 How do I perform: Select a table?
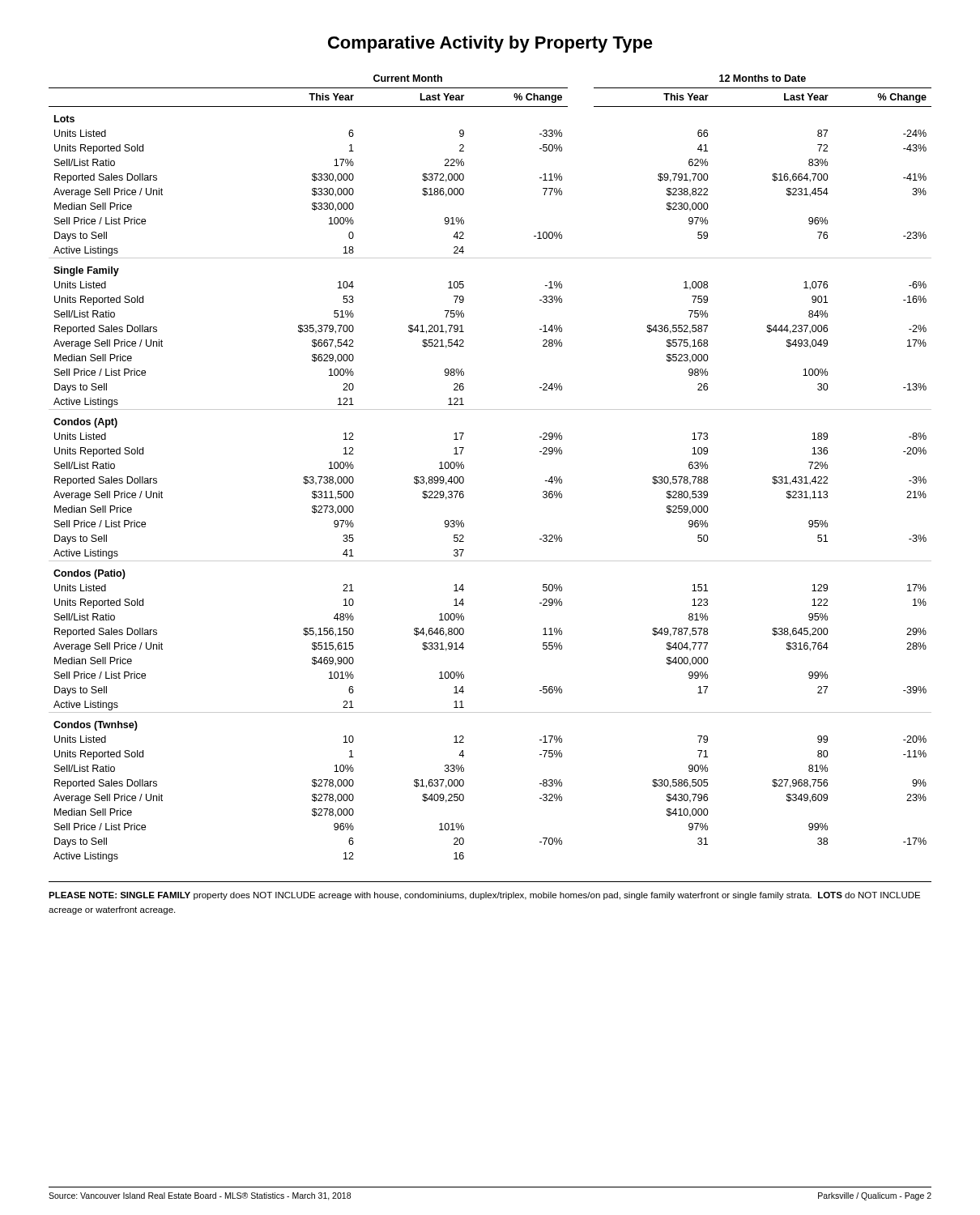coord(490,467)
